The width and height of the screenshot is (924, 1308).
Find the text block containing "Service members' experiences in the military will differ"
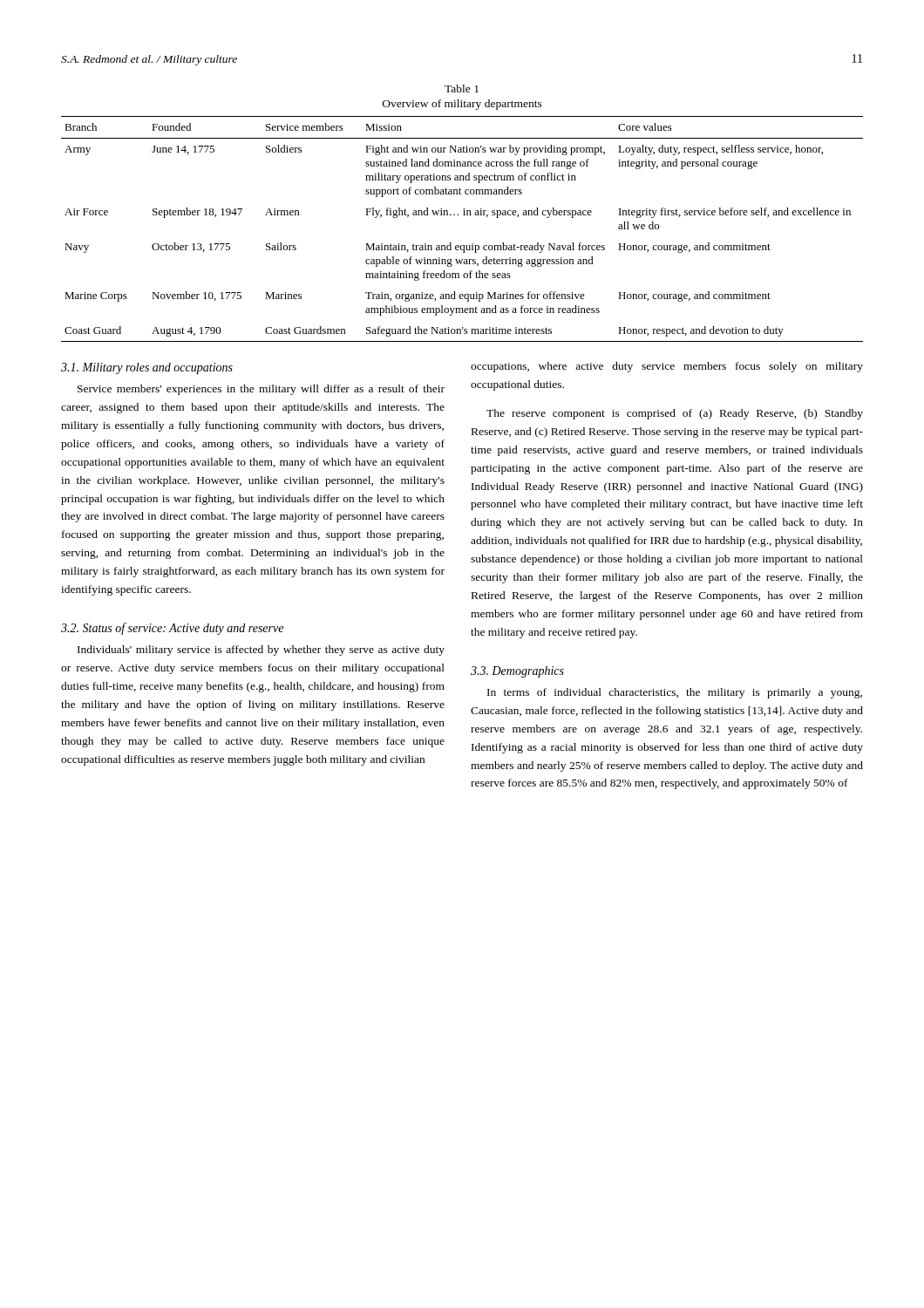[253, 489]
